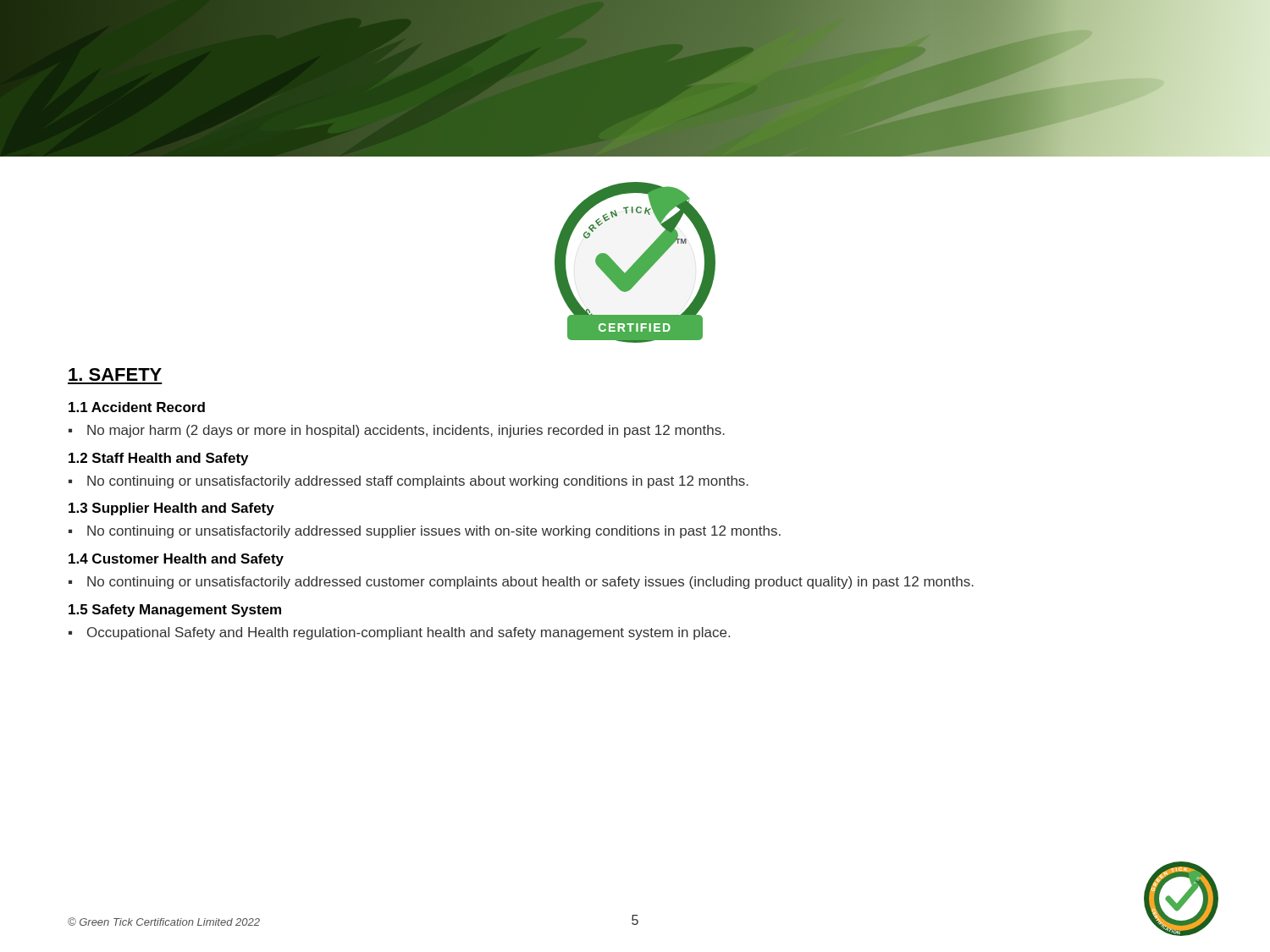Select the section header with the text "1.2 Staff Health and"
1270x952 pixels.
[x=158, y=458]
